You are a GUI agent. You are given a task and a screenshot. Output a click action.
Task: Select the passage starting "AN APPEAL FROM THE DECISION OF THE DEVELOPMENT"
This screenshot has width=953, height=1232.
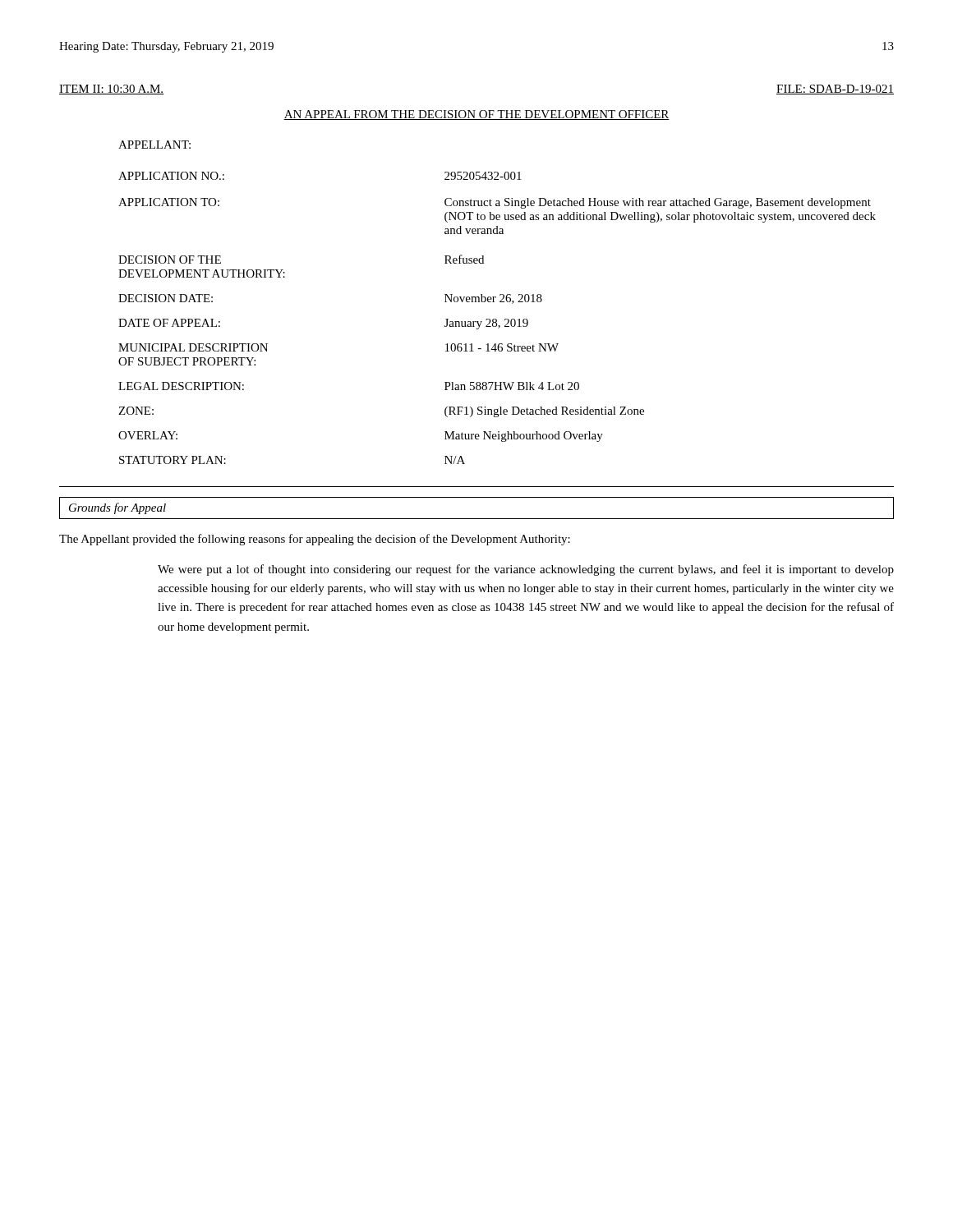pyautogui.click(x=476, y=114)
